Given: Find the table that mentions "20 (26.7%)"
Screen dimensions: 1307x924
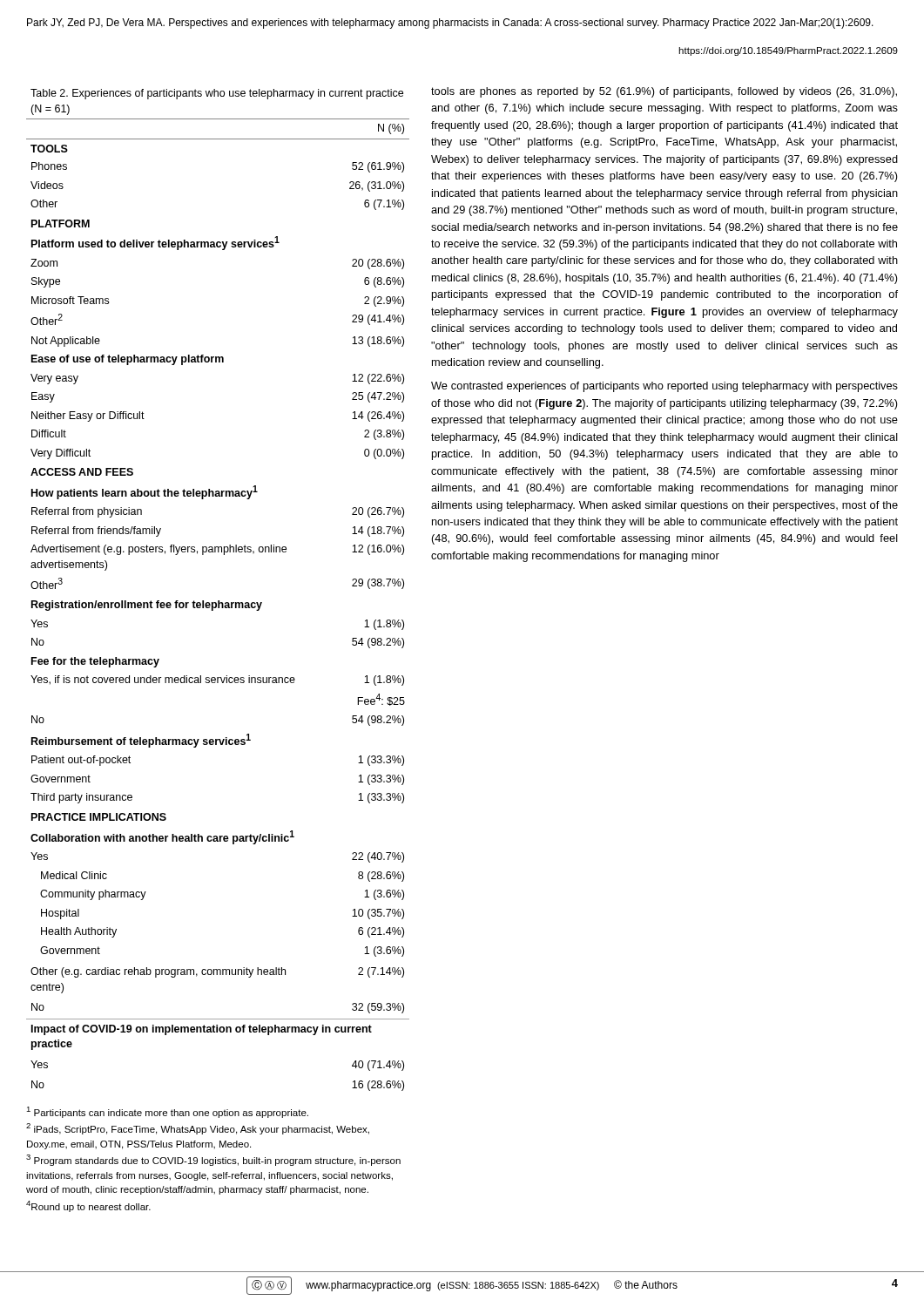Looking at the screenshot, I should [x=218, y=521].
